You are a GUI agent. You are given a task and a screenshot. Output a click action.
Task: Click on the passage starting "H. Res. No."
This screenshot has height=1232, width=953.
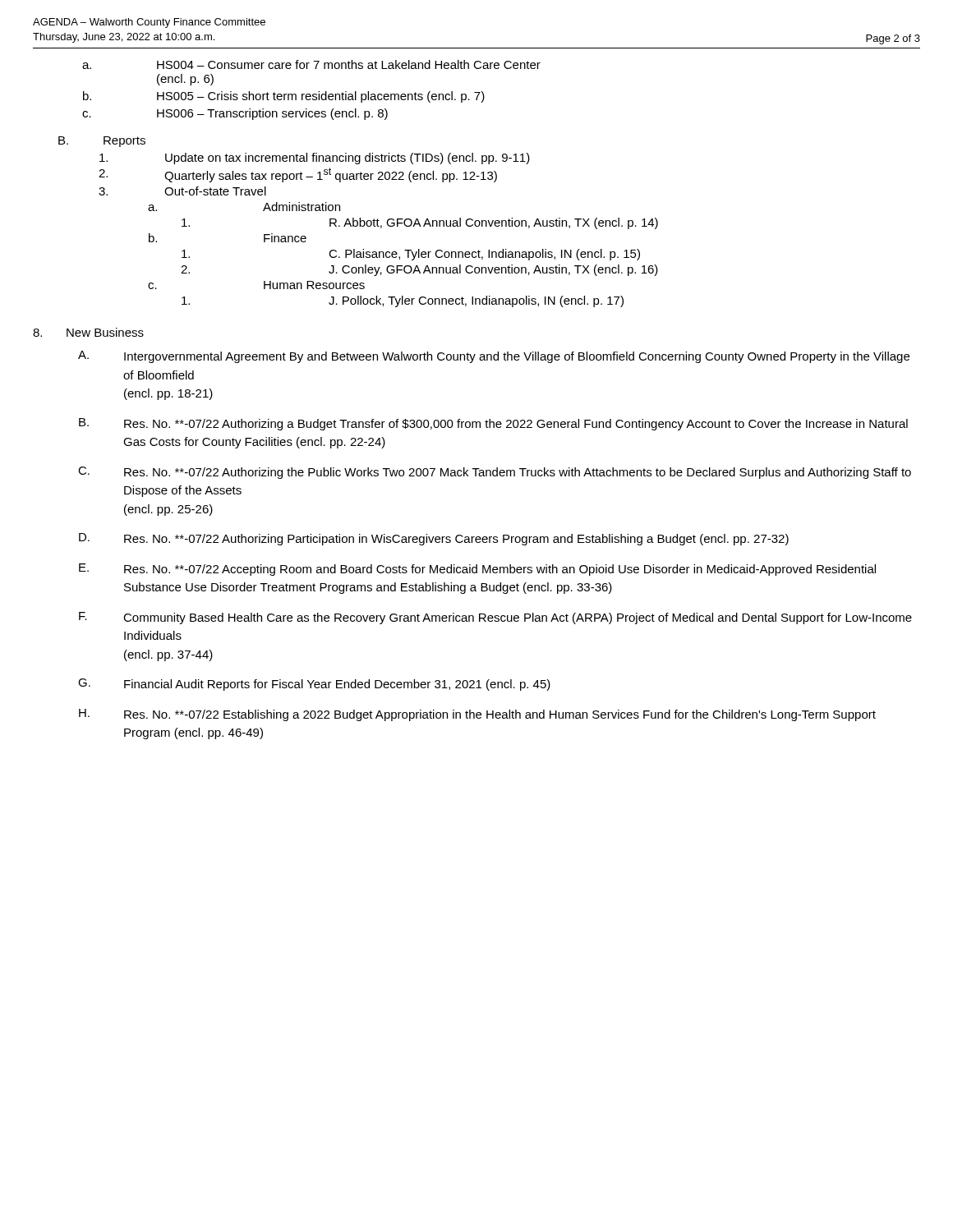(x=476, y=724)
